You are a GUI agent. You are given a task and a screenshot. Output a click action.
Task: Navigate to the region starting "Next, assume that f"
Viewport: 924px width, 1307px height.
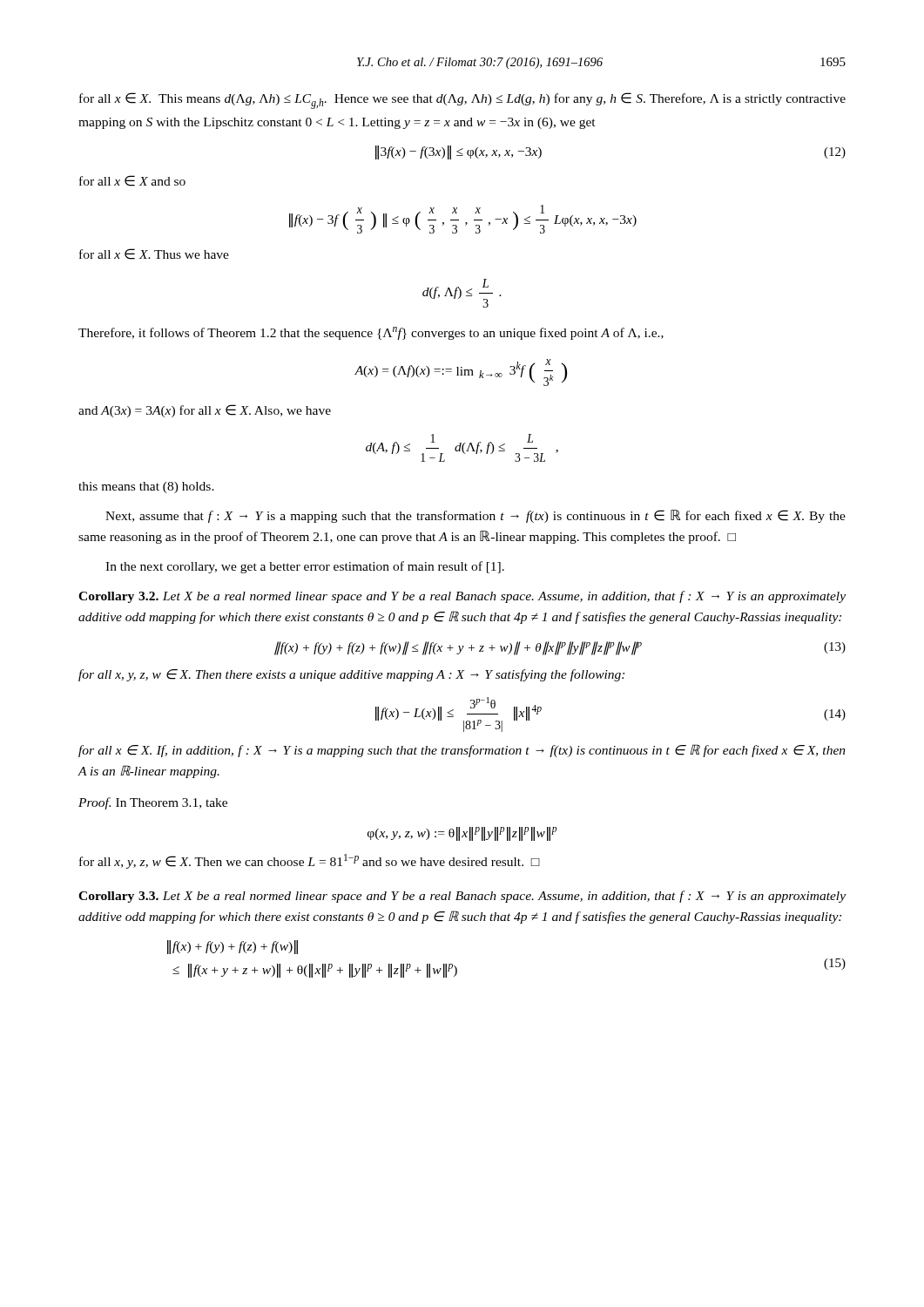[x=462, y=526]
